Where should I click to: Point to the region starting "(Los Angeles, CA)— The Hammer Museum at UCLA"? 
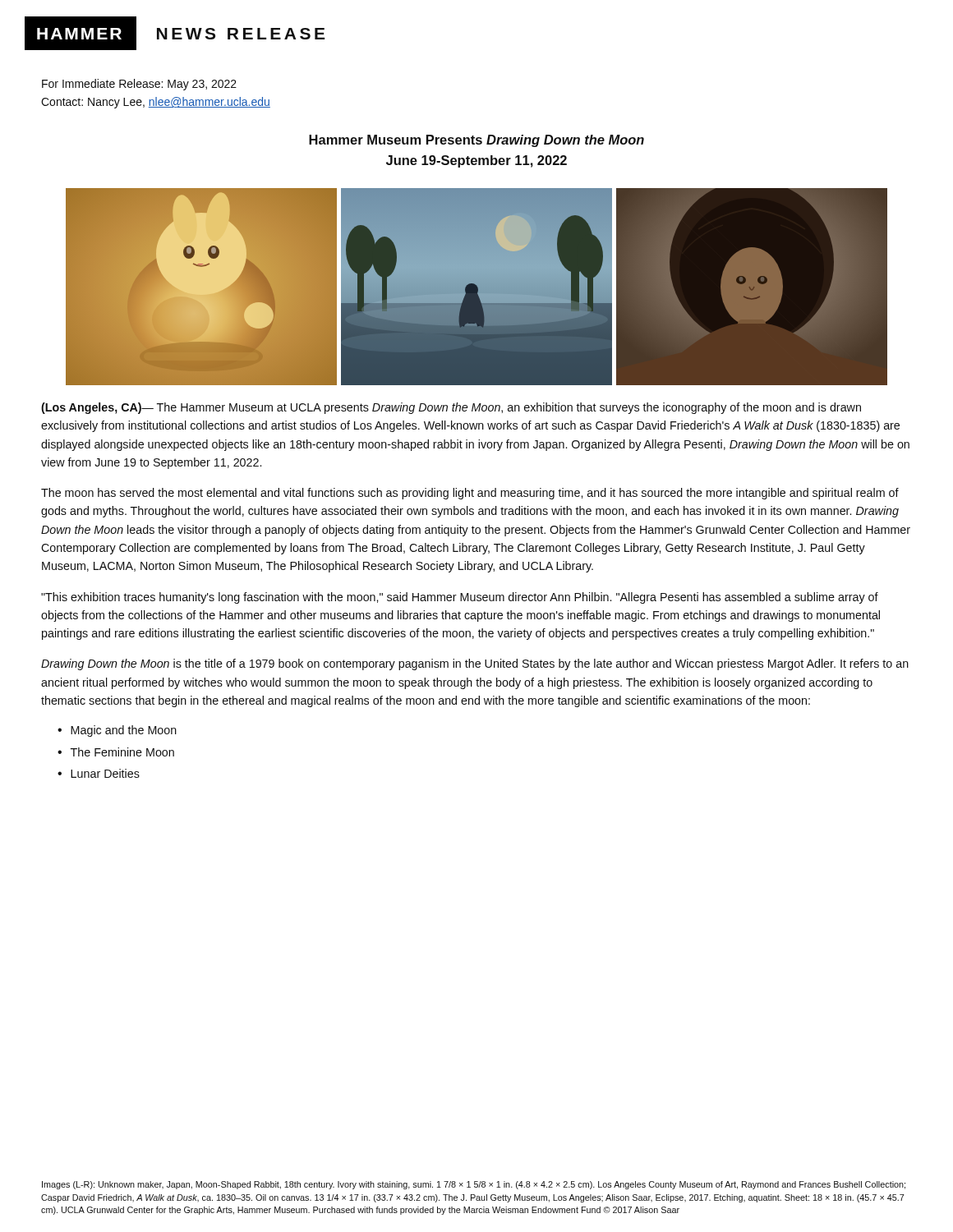point(476,435)
